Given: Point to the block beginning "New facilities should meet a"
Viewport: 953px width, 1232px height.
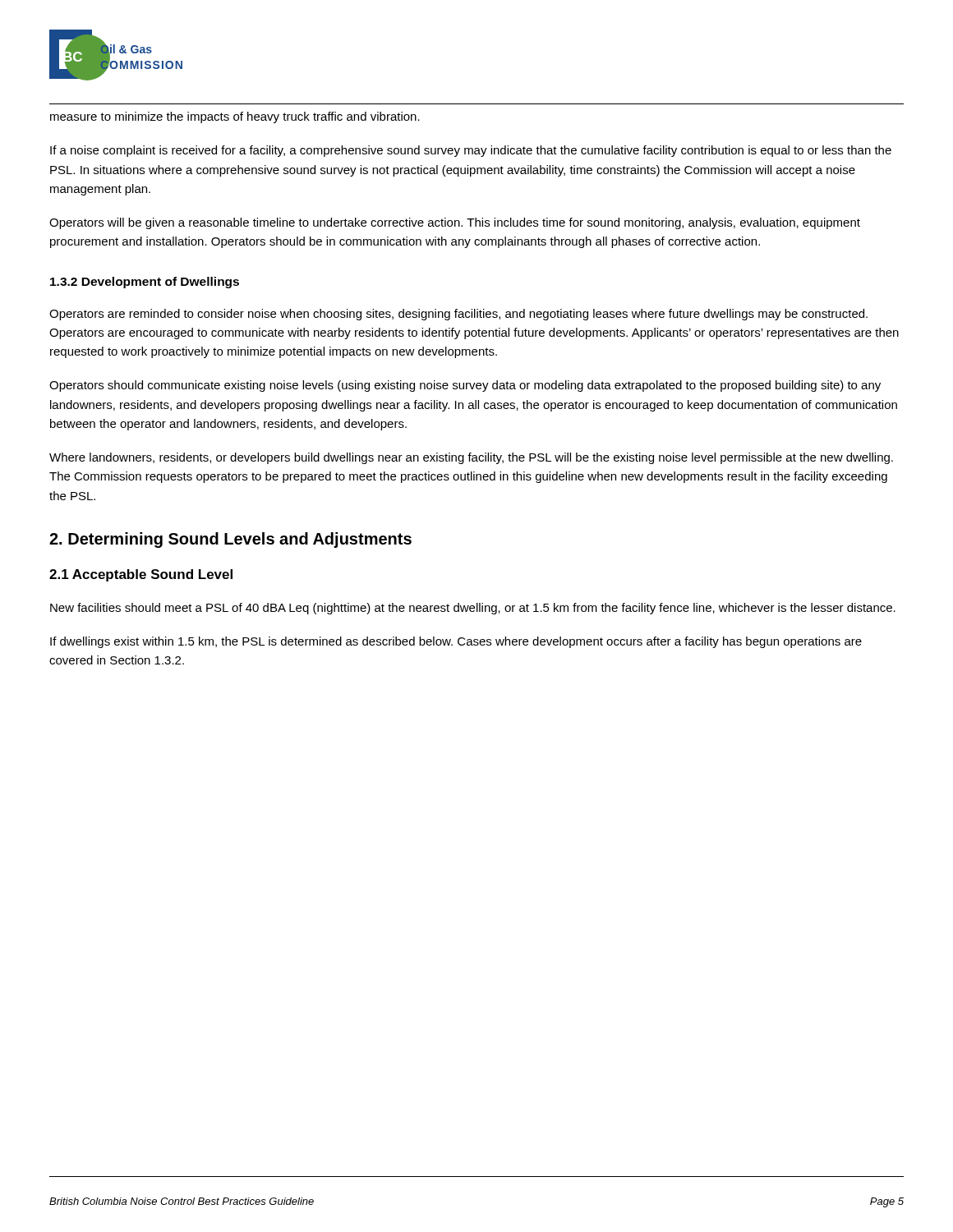Looking at the screenshot, I should click(x=473, y=607).
